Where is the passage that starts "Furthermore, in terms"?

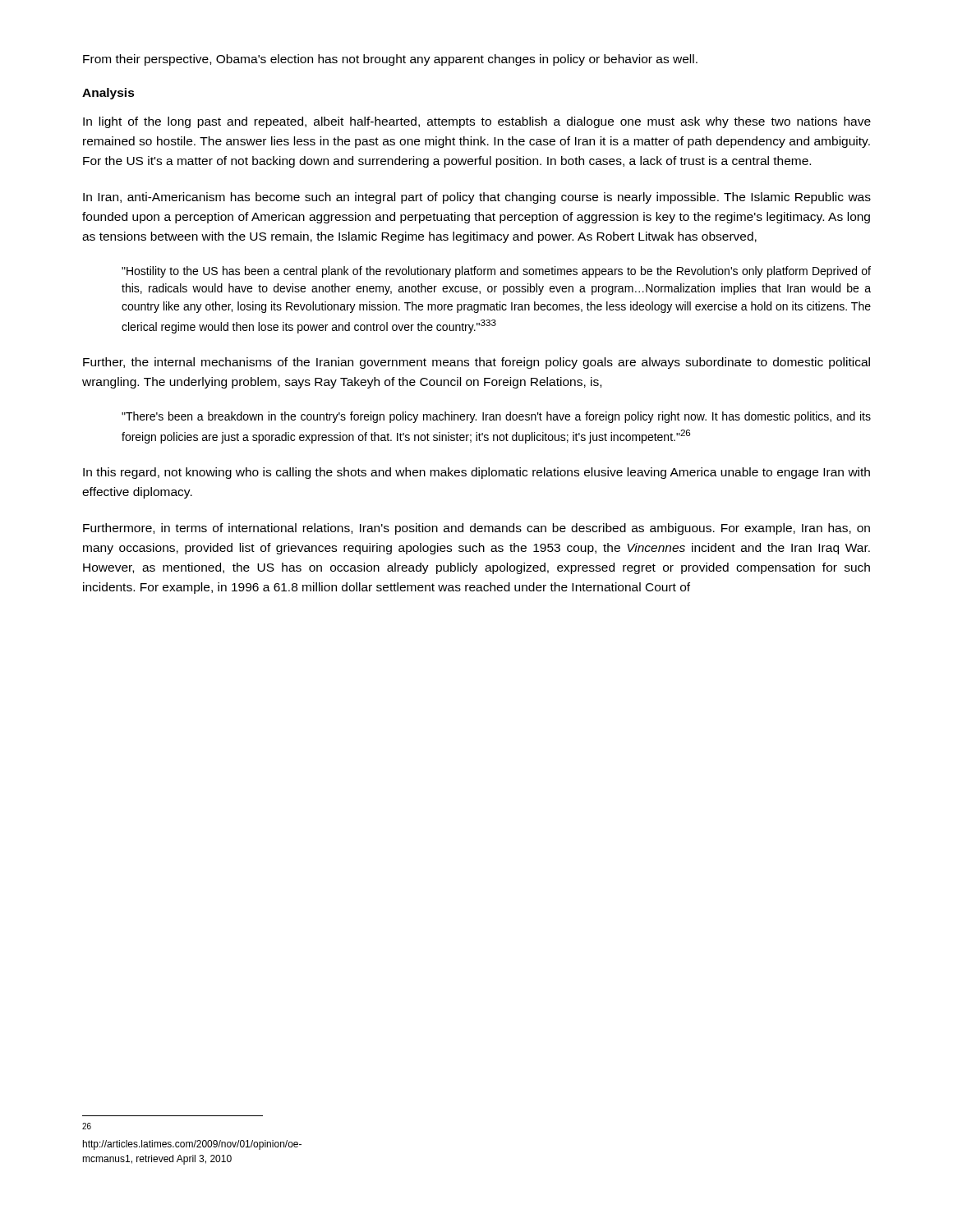click(x=476, y=557)
